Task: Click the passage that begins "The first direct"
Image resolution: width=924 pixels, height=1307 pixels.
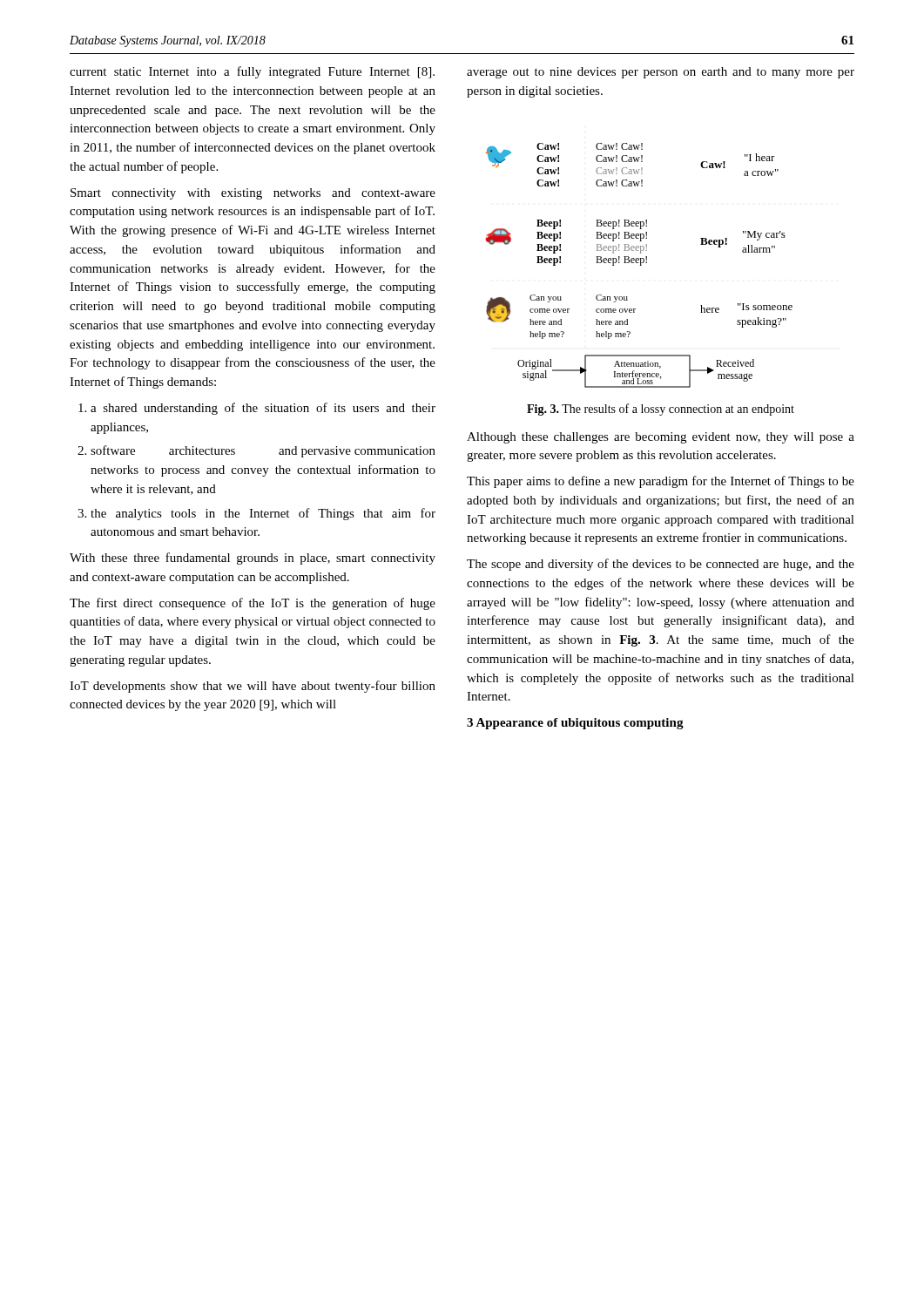Action: tap(253, 632)
